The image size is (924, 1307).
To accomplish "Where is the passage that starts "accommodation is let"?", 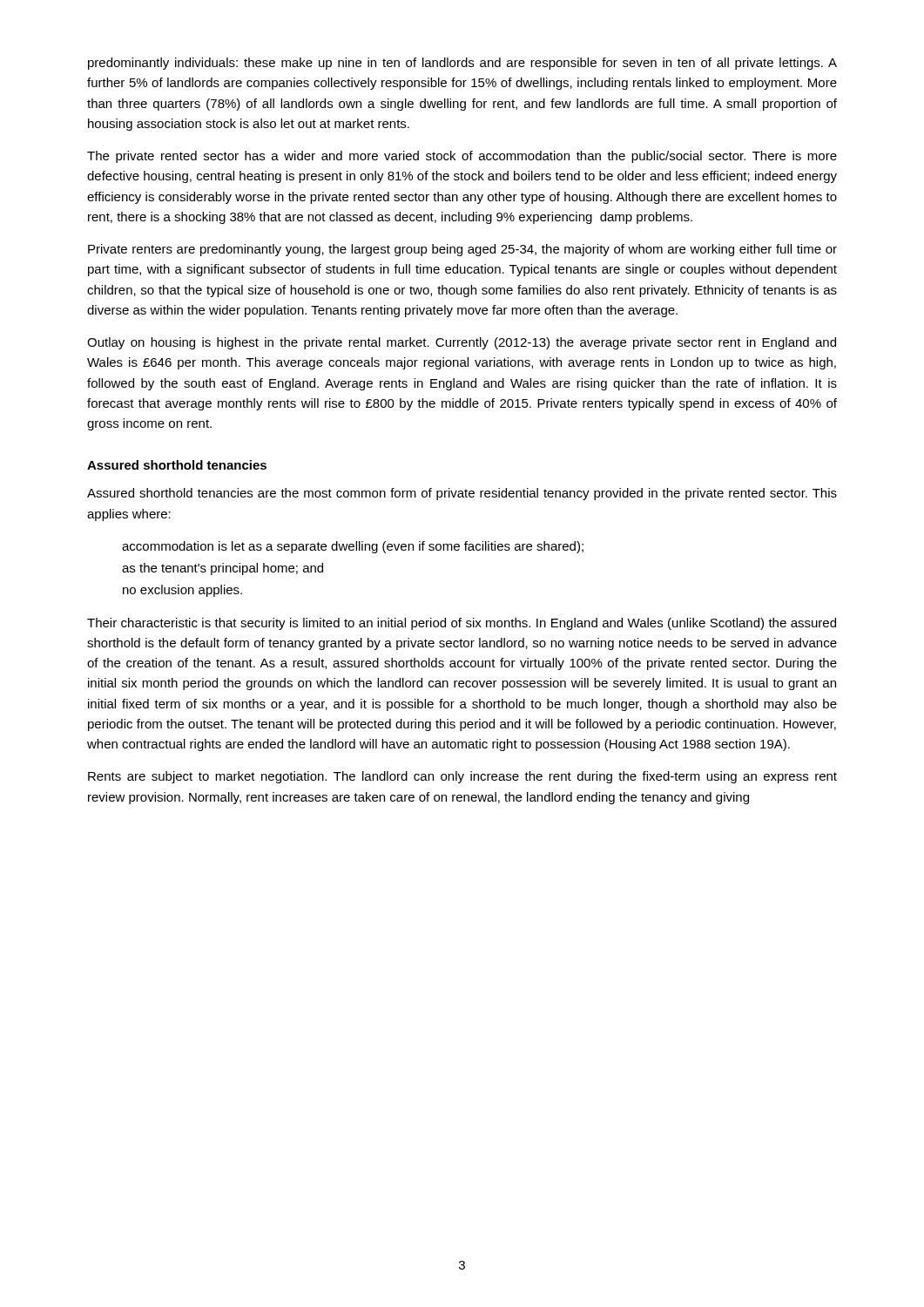I will pos(353,546).
